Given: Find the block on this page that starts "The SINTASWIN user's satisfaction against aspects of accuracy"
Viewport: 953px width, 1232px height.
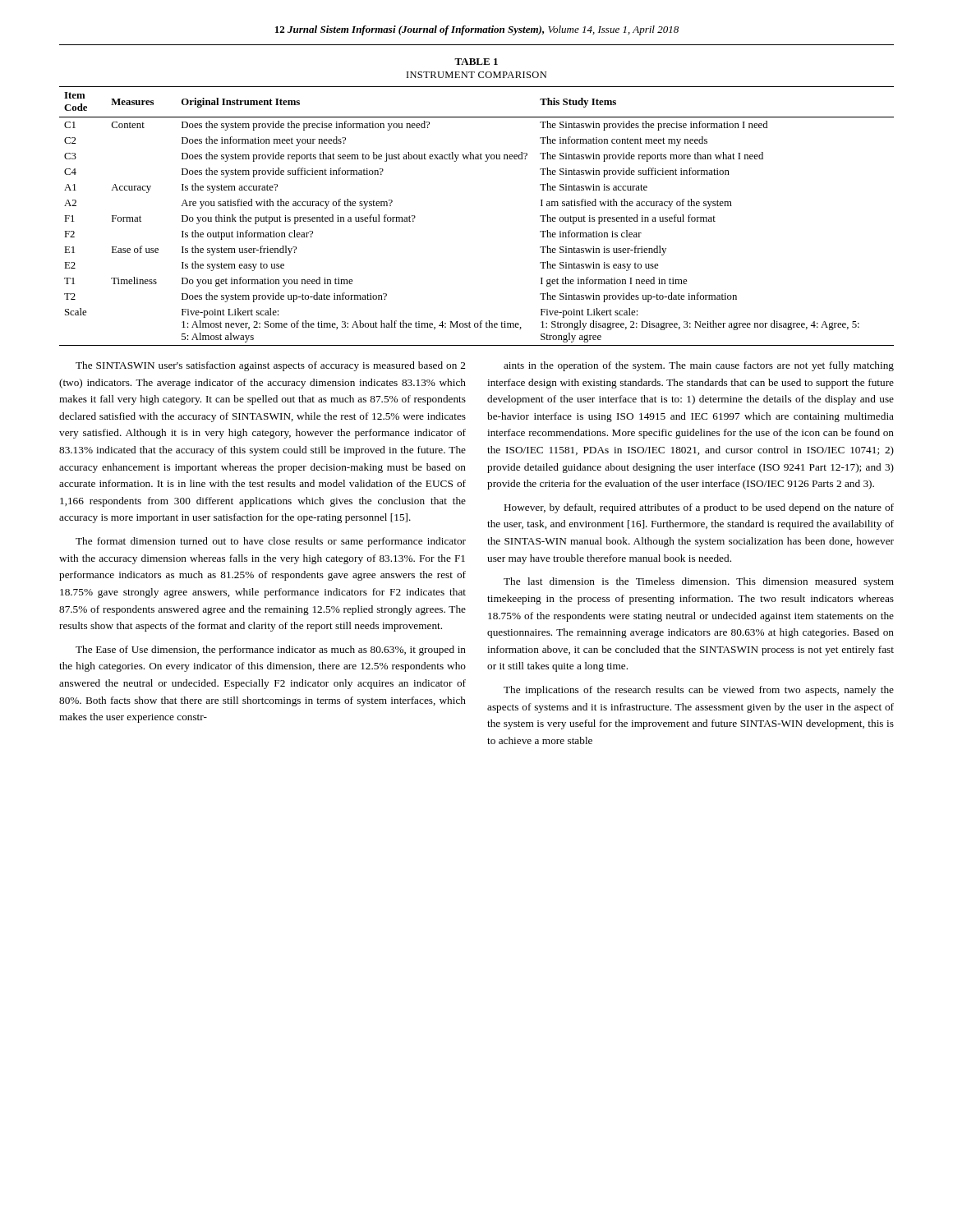Looking at the screenshot, I should [x=263, y=542].
